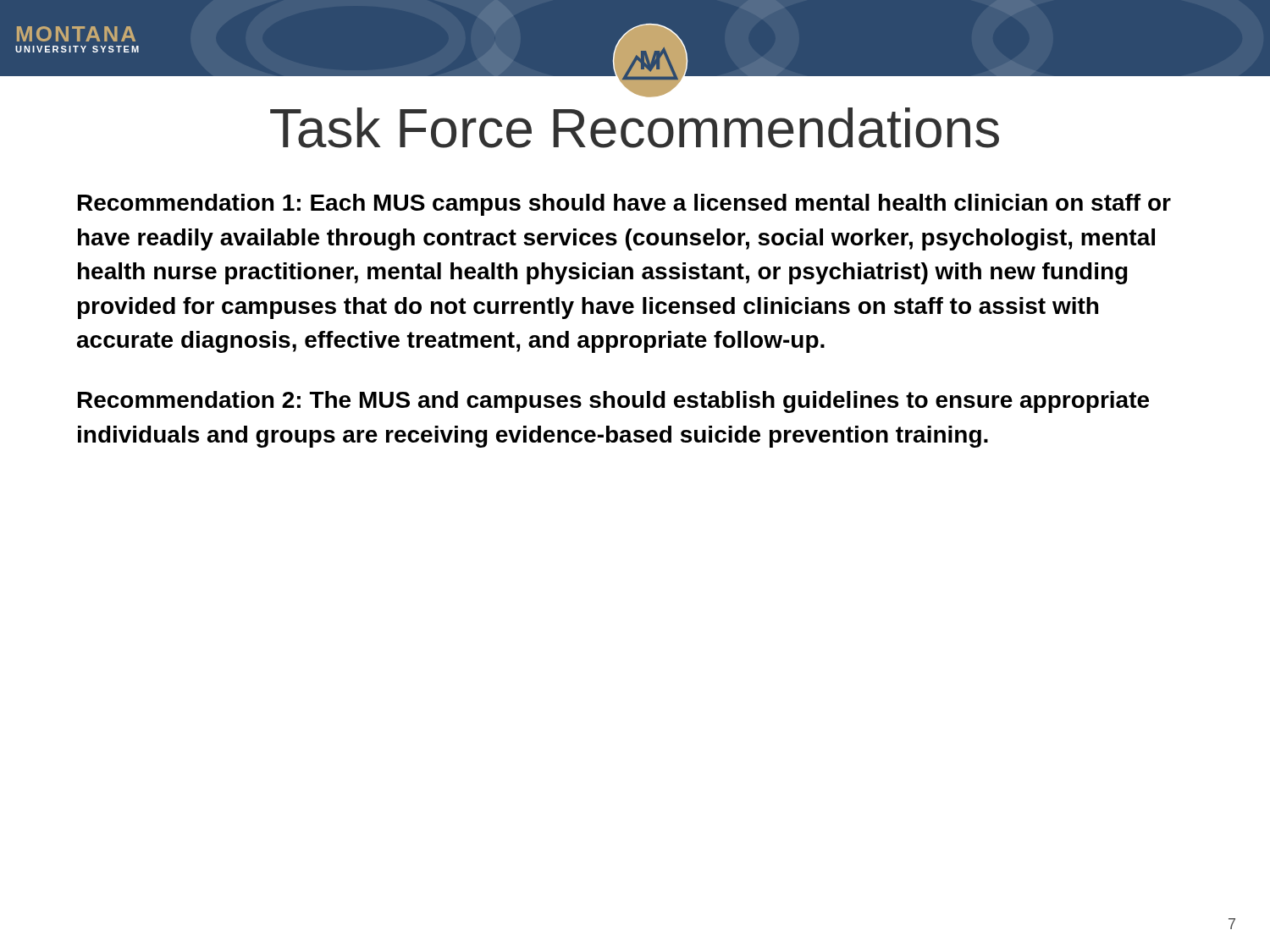
Task: Navigate to the text block starting "Recommendation 1: Each MUS campus should have a"
Action: pyautogui.click(x=624, y=271)
